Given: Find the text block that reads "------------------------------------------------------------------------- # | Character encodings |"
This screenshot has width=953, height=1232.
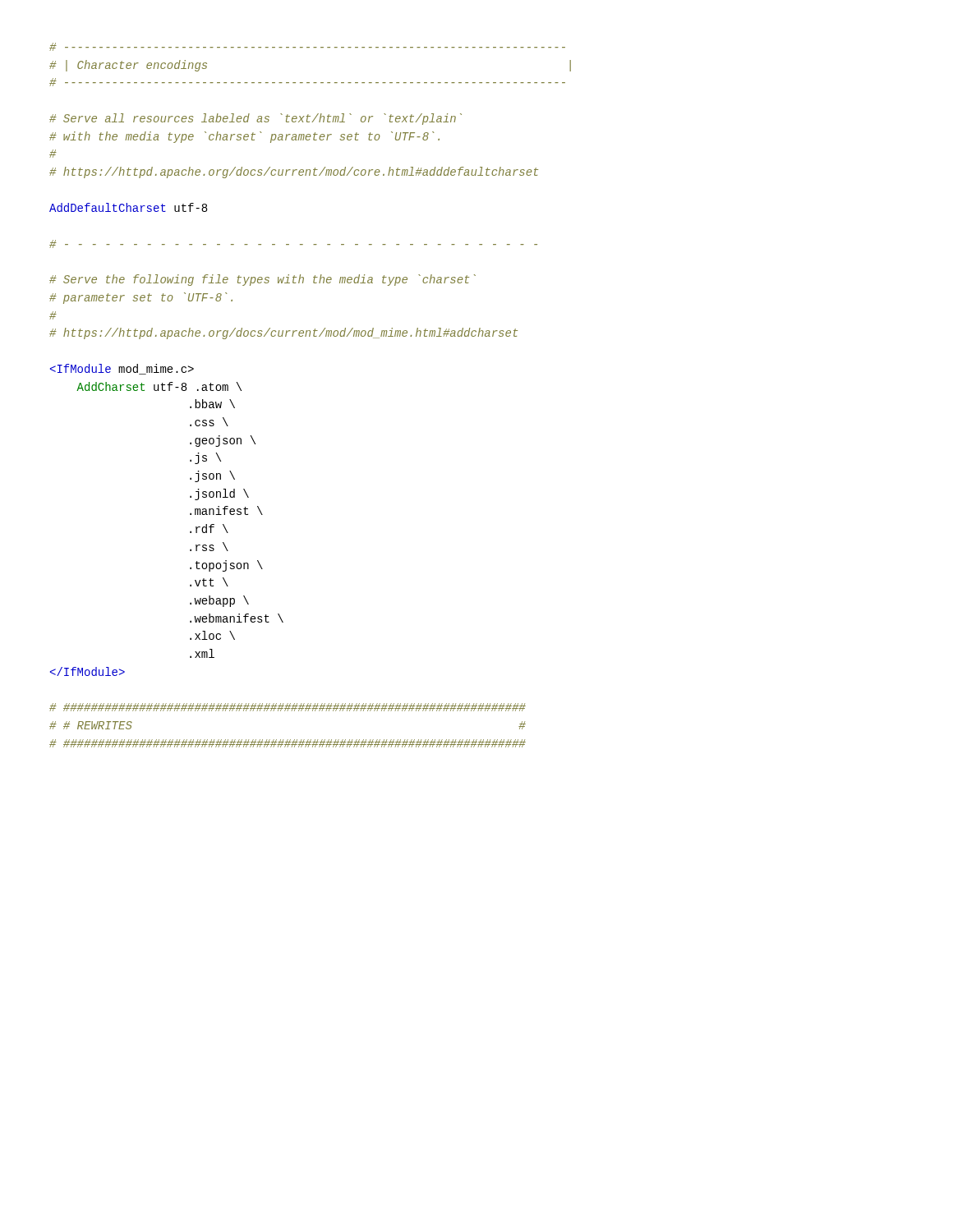Looking at the screenshot, I should [x=307, y=47].
